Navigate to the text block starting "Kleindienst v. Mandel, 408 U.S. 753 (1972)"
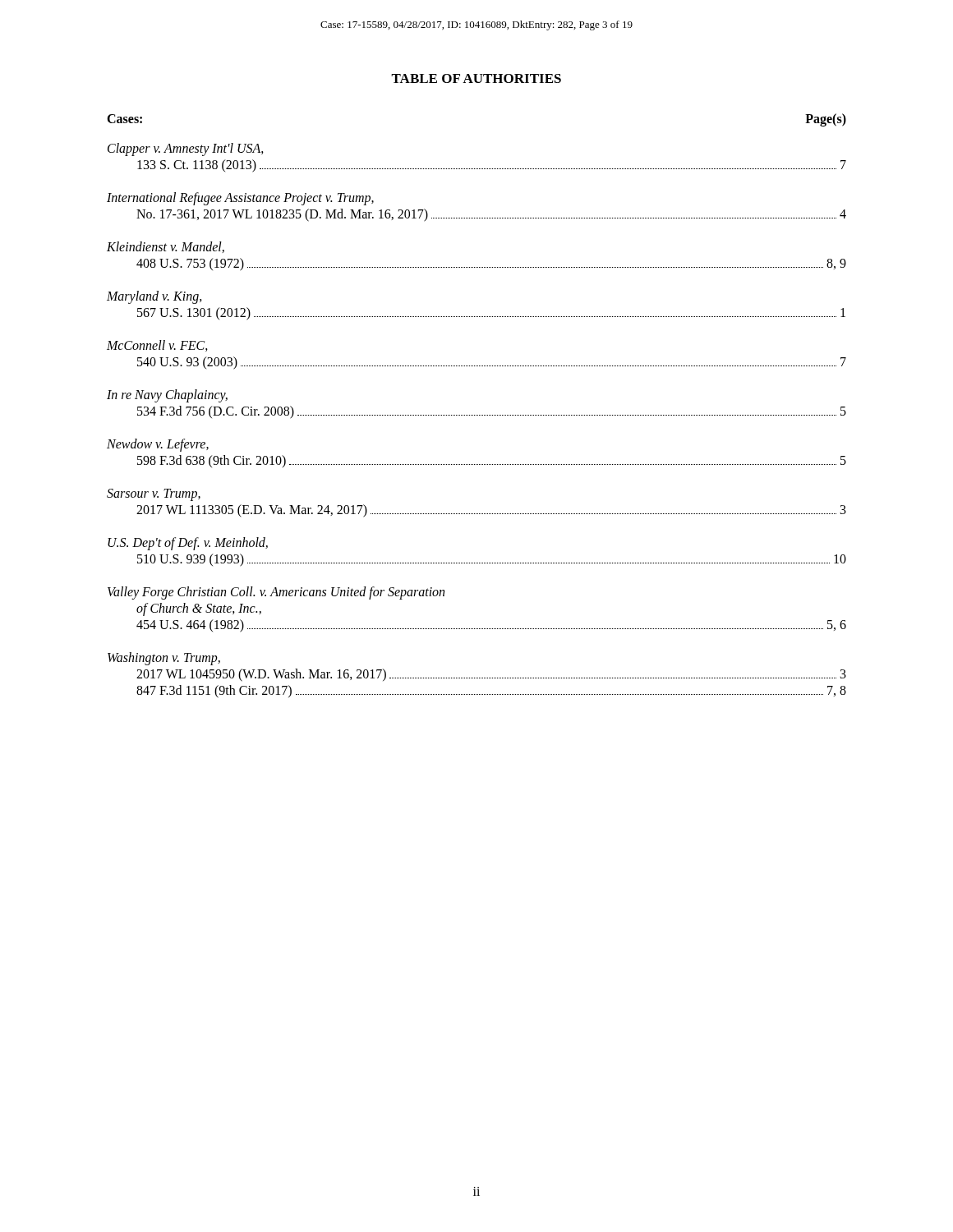Image resolution: width=953 pixels, height=1232 pixels. click(x=476, y=255)
